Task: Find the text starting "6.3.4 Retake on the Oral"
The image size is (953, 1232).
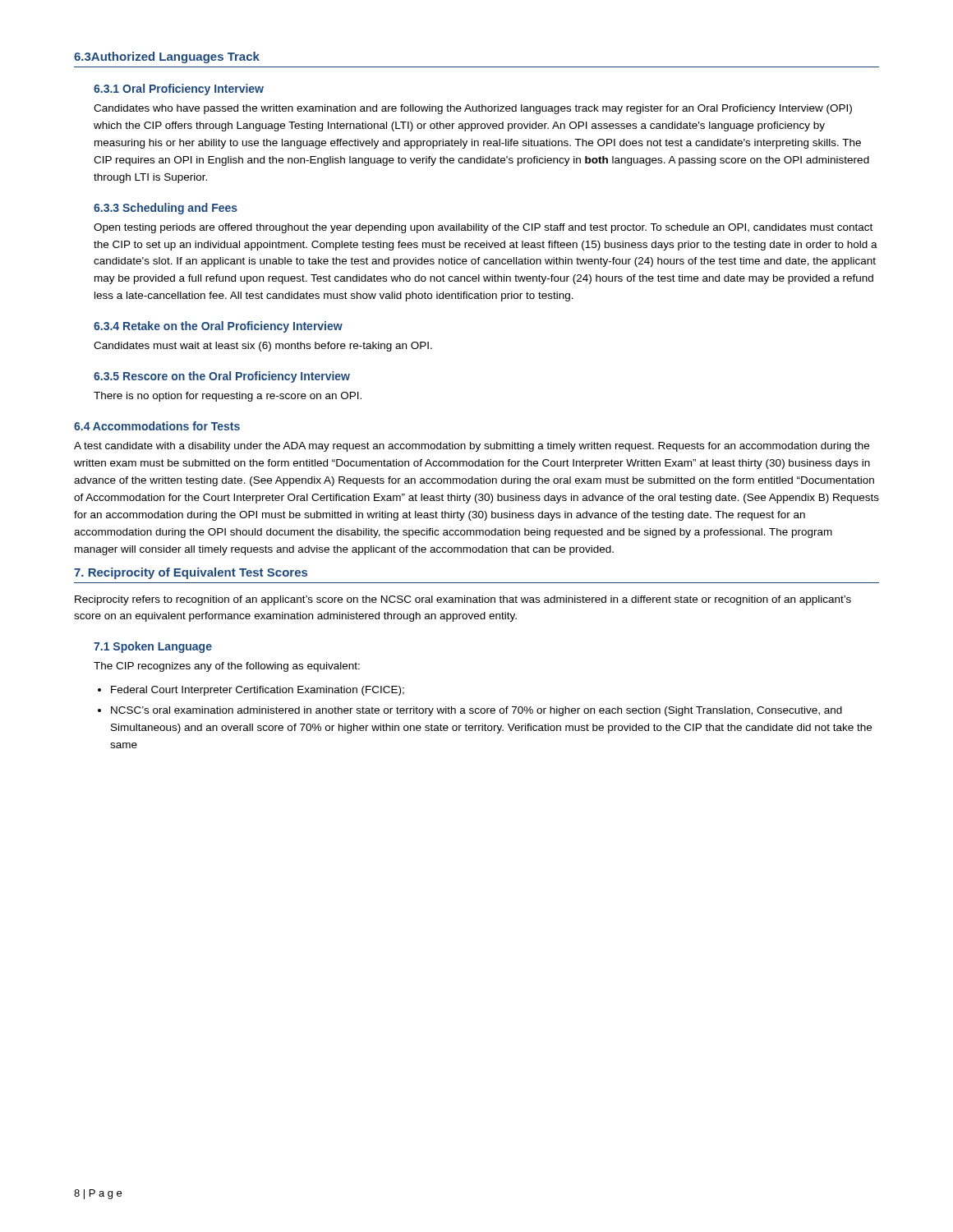Action: [x=218, y=327]
